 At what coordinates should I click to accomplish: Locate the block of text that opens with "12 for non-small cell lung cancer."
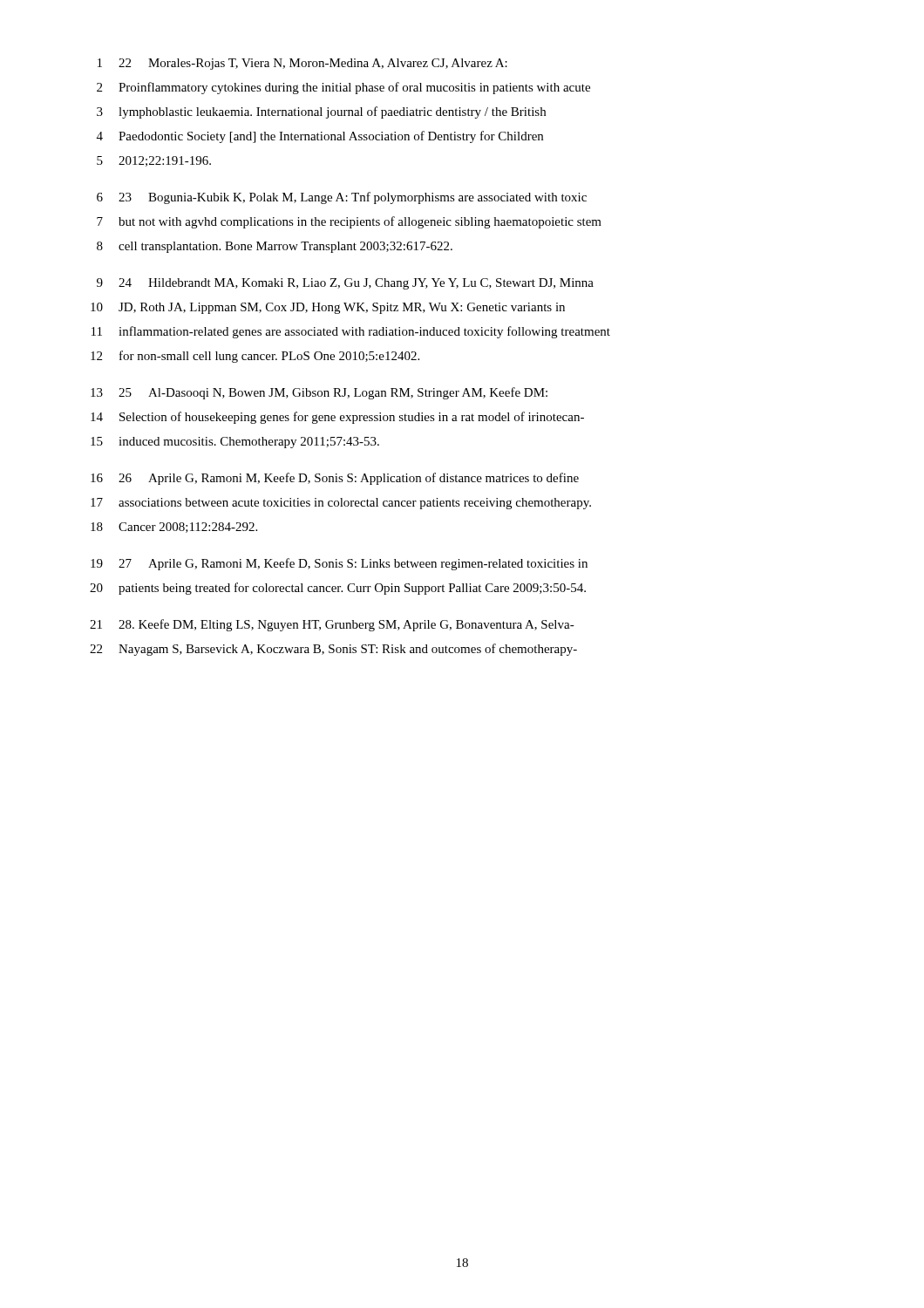pos(255,357)
